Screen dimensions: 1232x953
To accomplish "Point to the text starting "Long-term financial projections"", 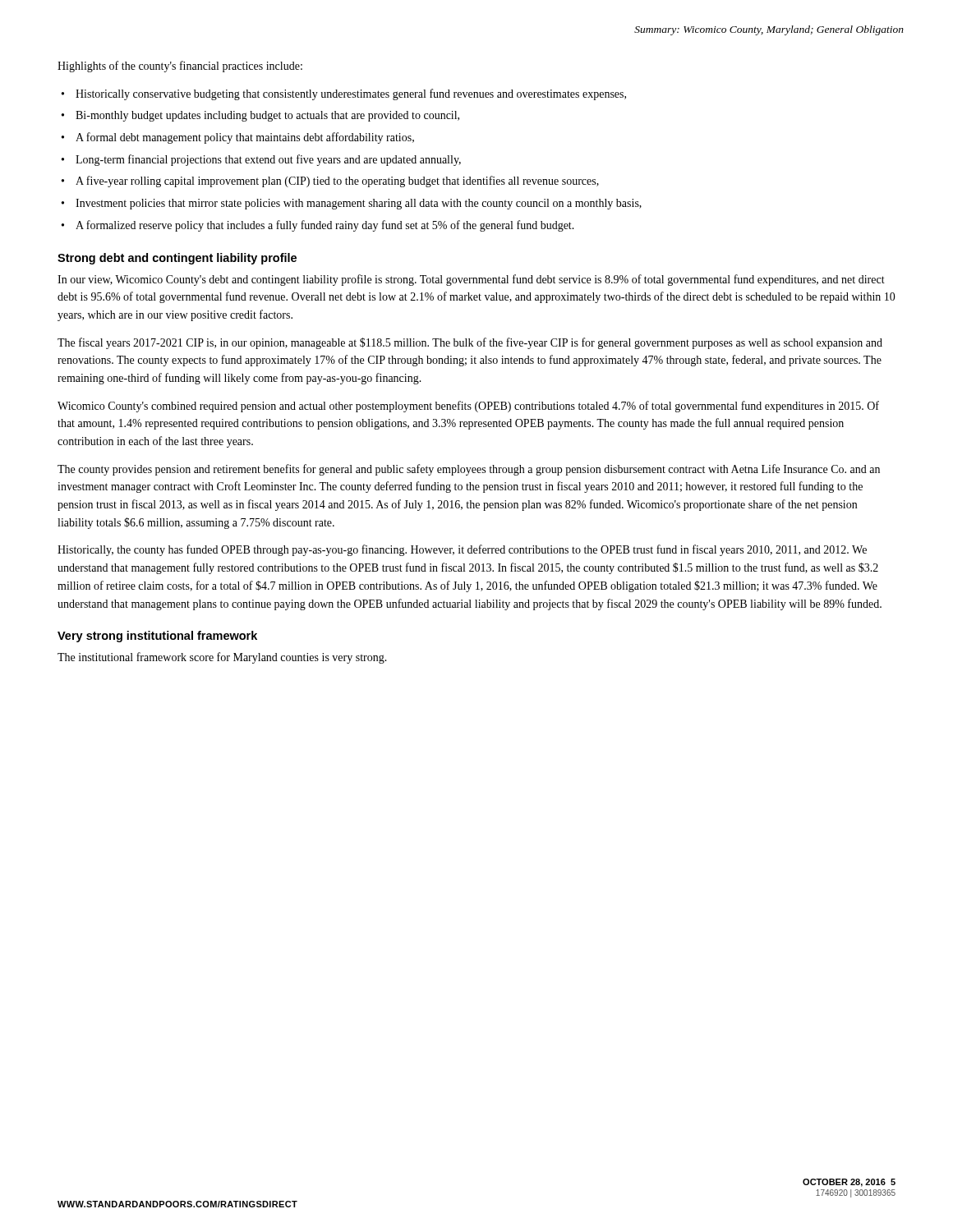I will [268, 160].
